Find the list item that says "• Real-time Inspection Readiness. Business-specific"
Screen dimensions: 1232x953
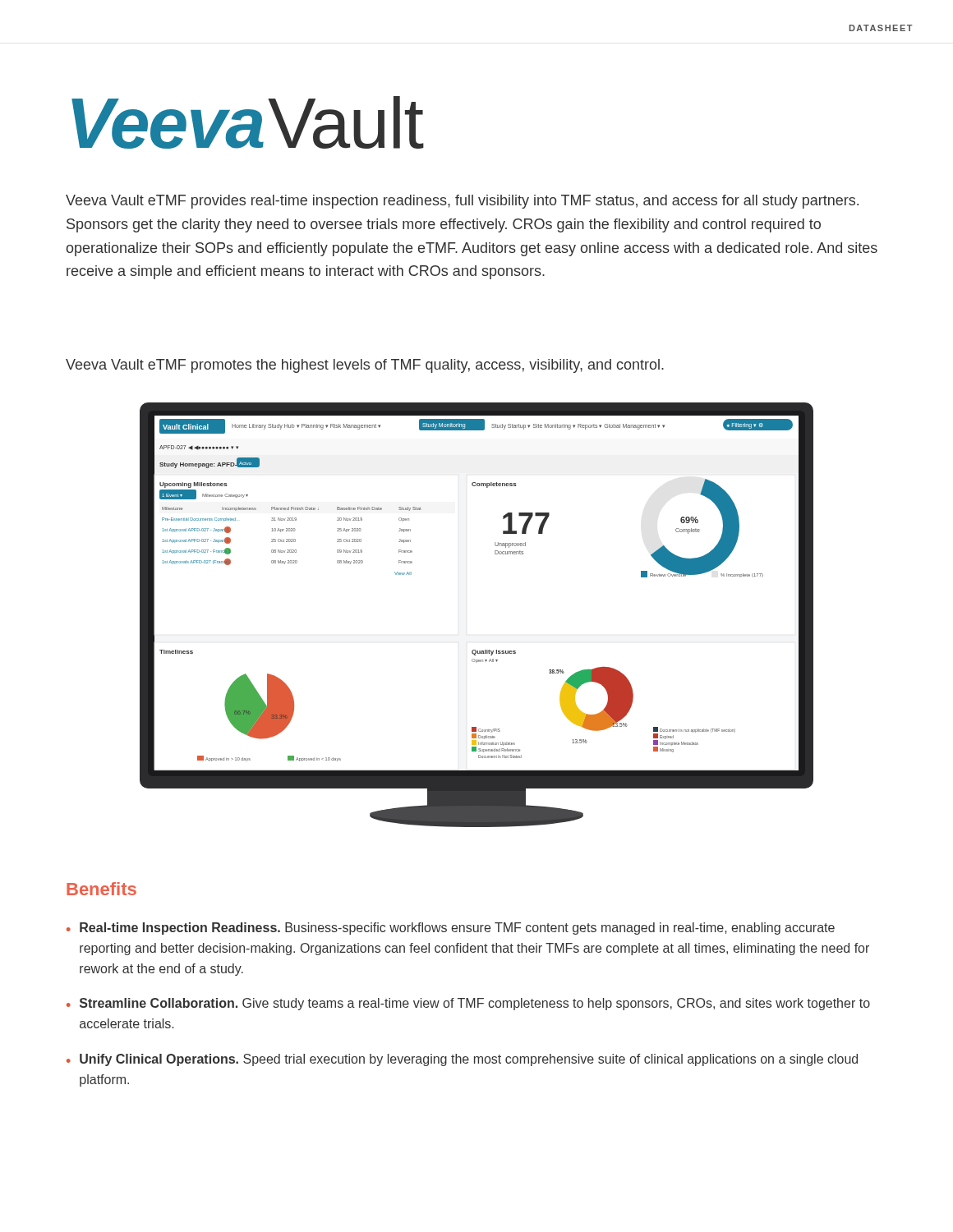tap(476, 949)
